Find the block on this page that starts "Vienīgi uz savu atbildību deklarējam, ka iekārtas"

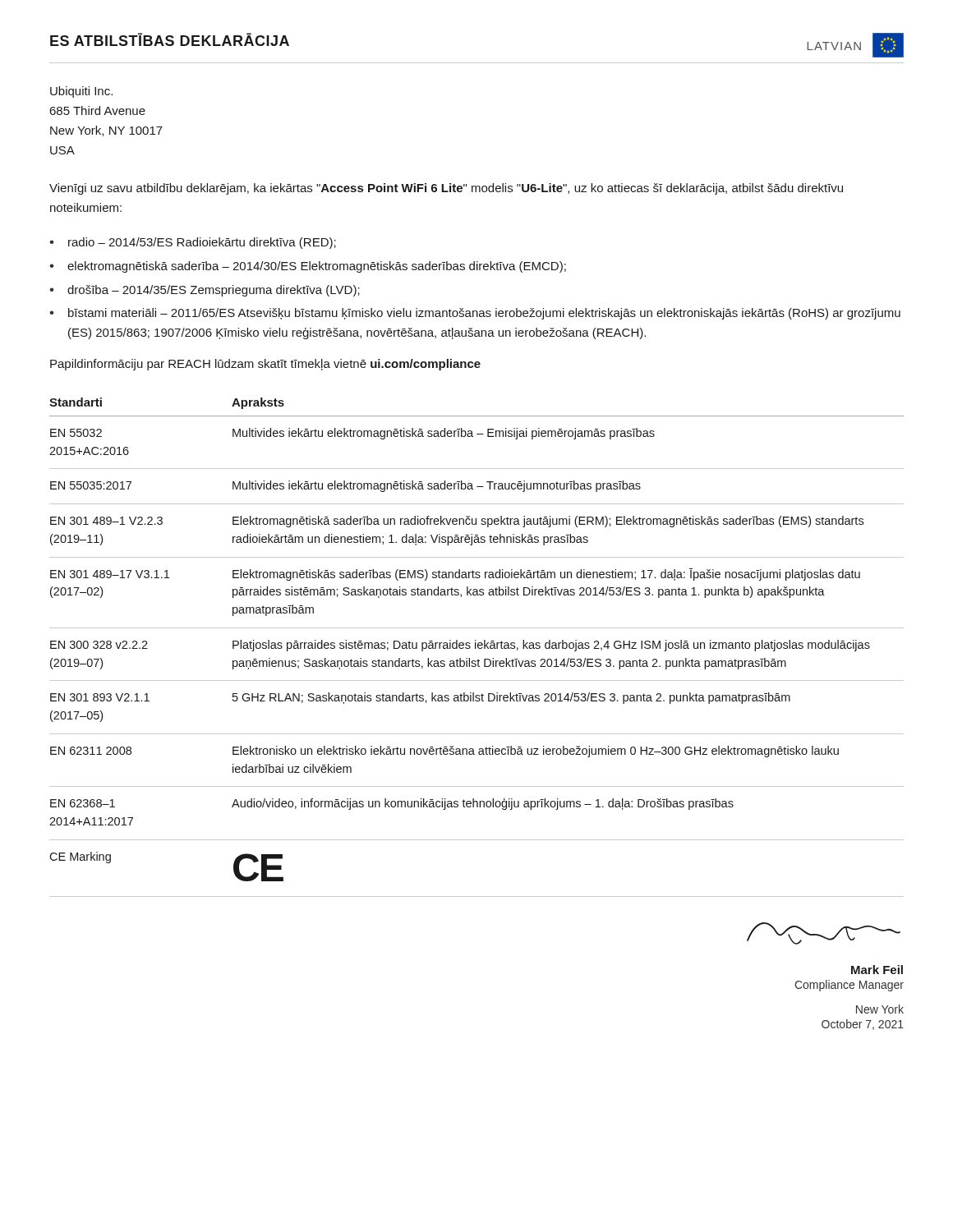click(x=447, y=198)
